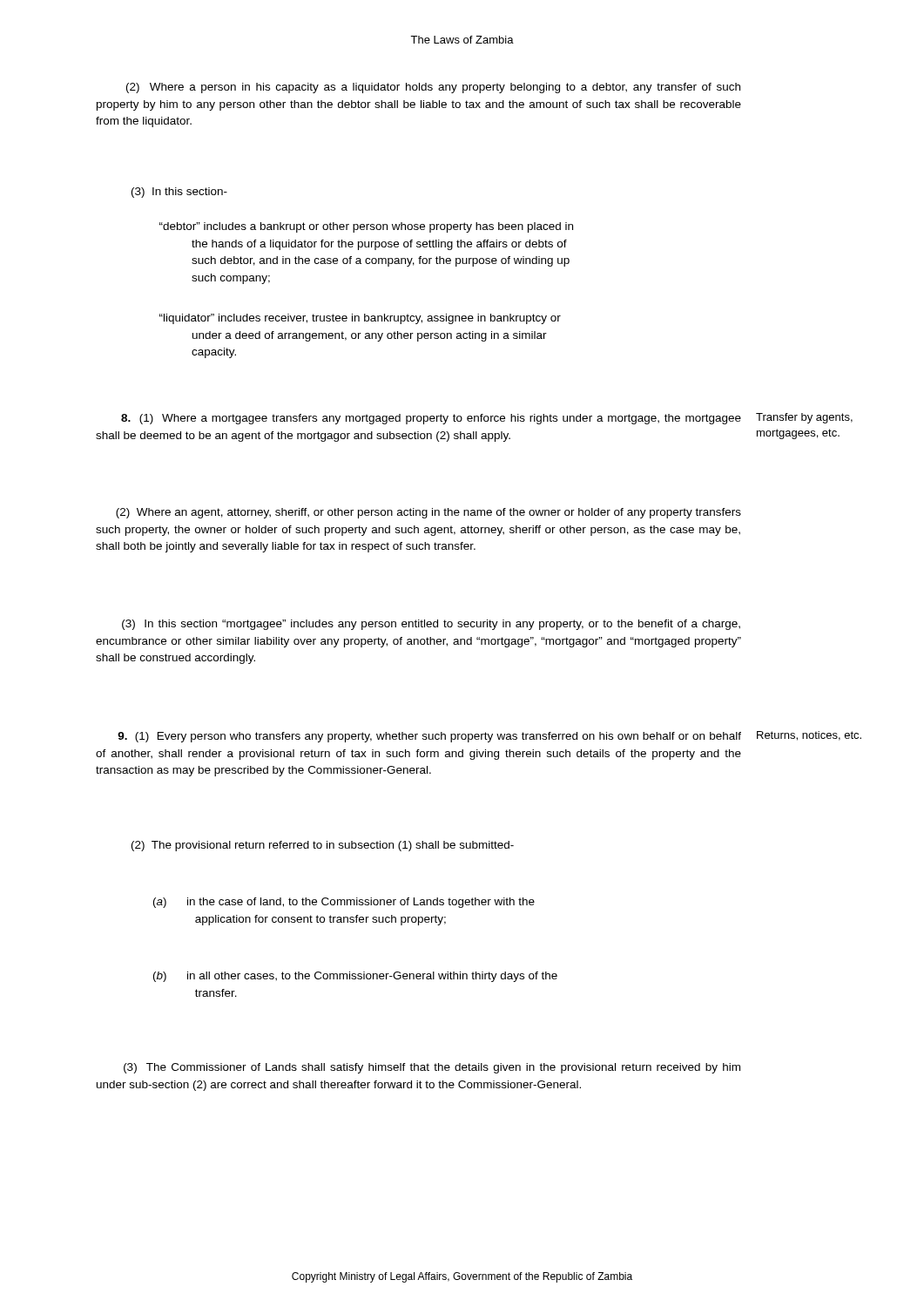924x1307 pixels.
Task: Find the text block starting "(3) In this section-"
Action: 179,191
